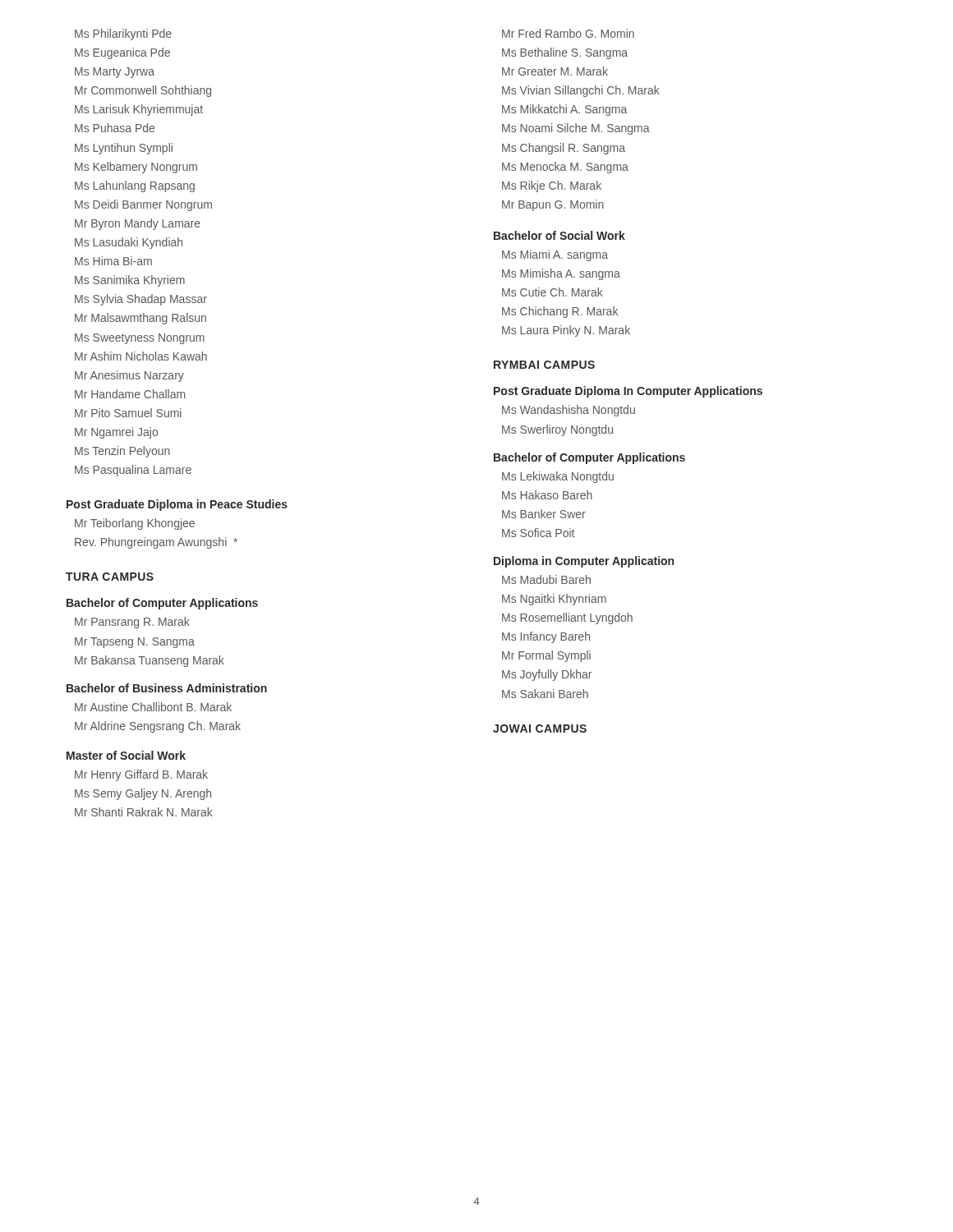The width and height of the screenshot is (953, 1232).
Task: Click where it says "Ms Sylvia Shadap Massar"
Action: point(140,299)
